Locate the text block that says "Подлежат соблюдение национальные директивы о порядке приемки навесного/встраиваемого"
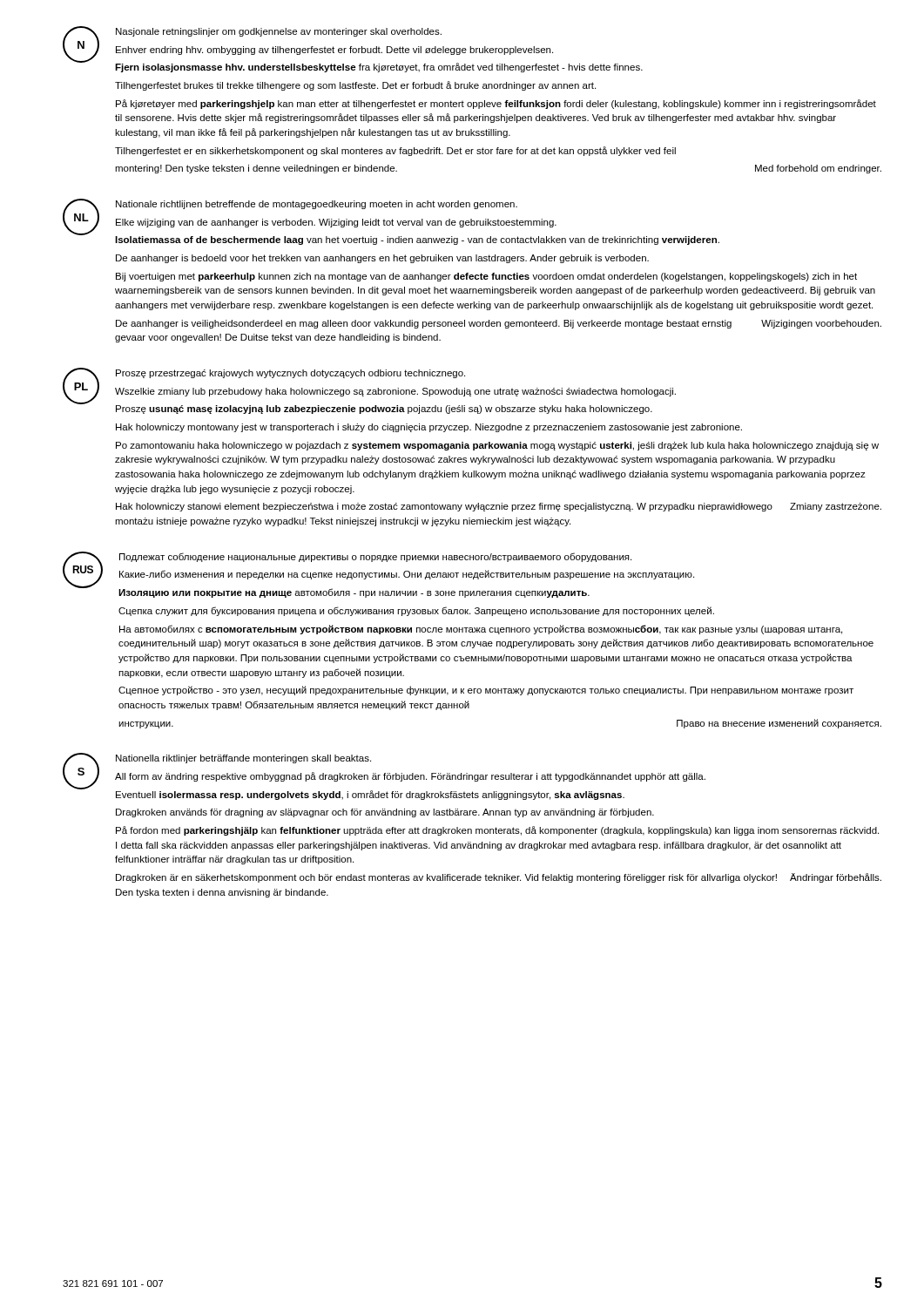The width and height of the screenshot is (924, 1307). coord(500,640)
